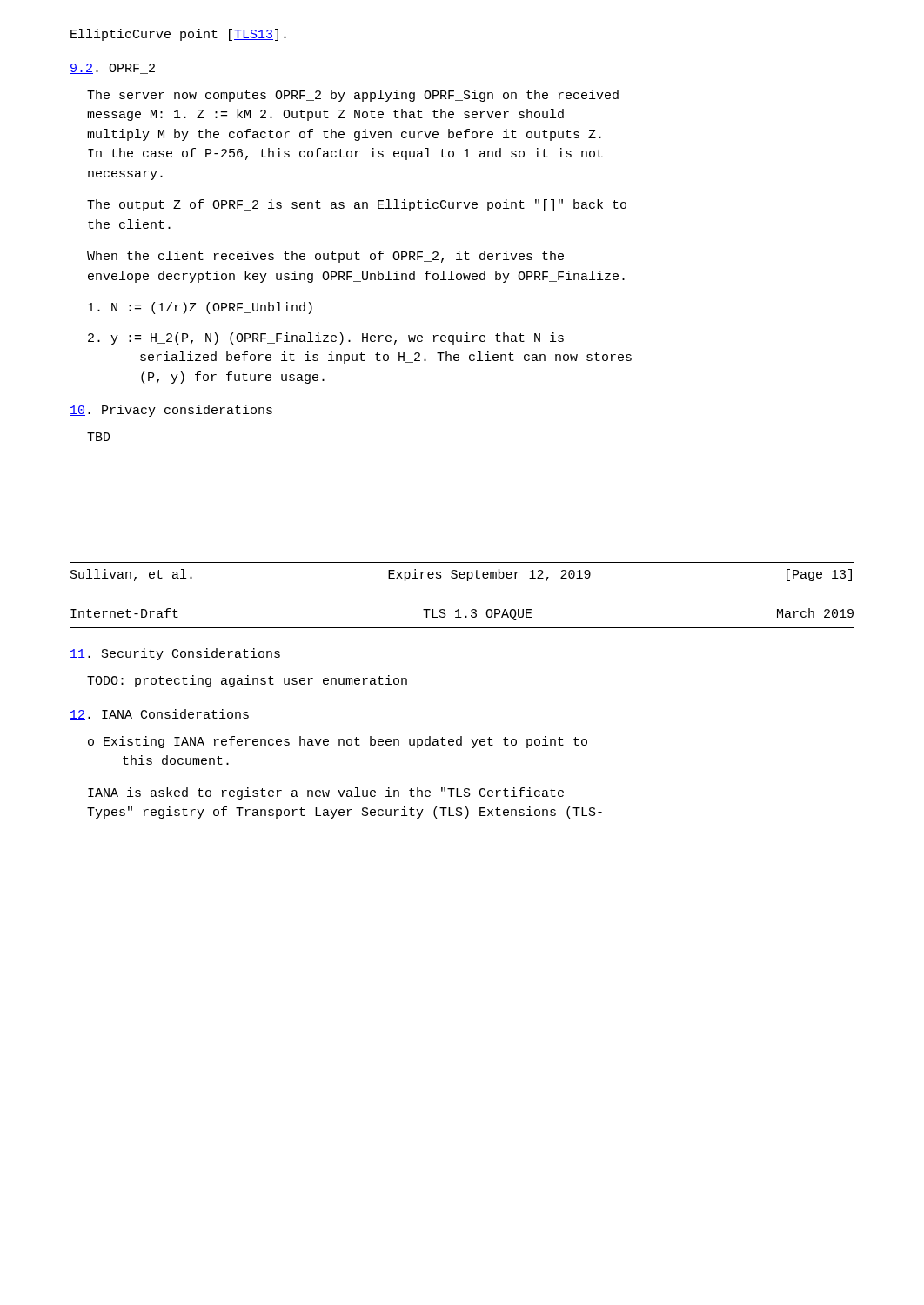Navigate to the passage starting "12. IANA Considerations"
Screen dimensions: 1305x924
pyautogui.click(x=160, y=715)
